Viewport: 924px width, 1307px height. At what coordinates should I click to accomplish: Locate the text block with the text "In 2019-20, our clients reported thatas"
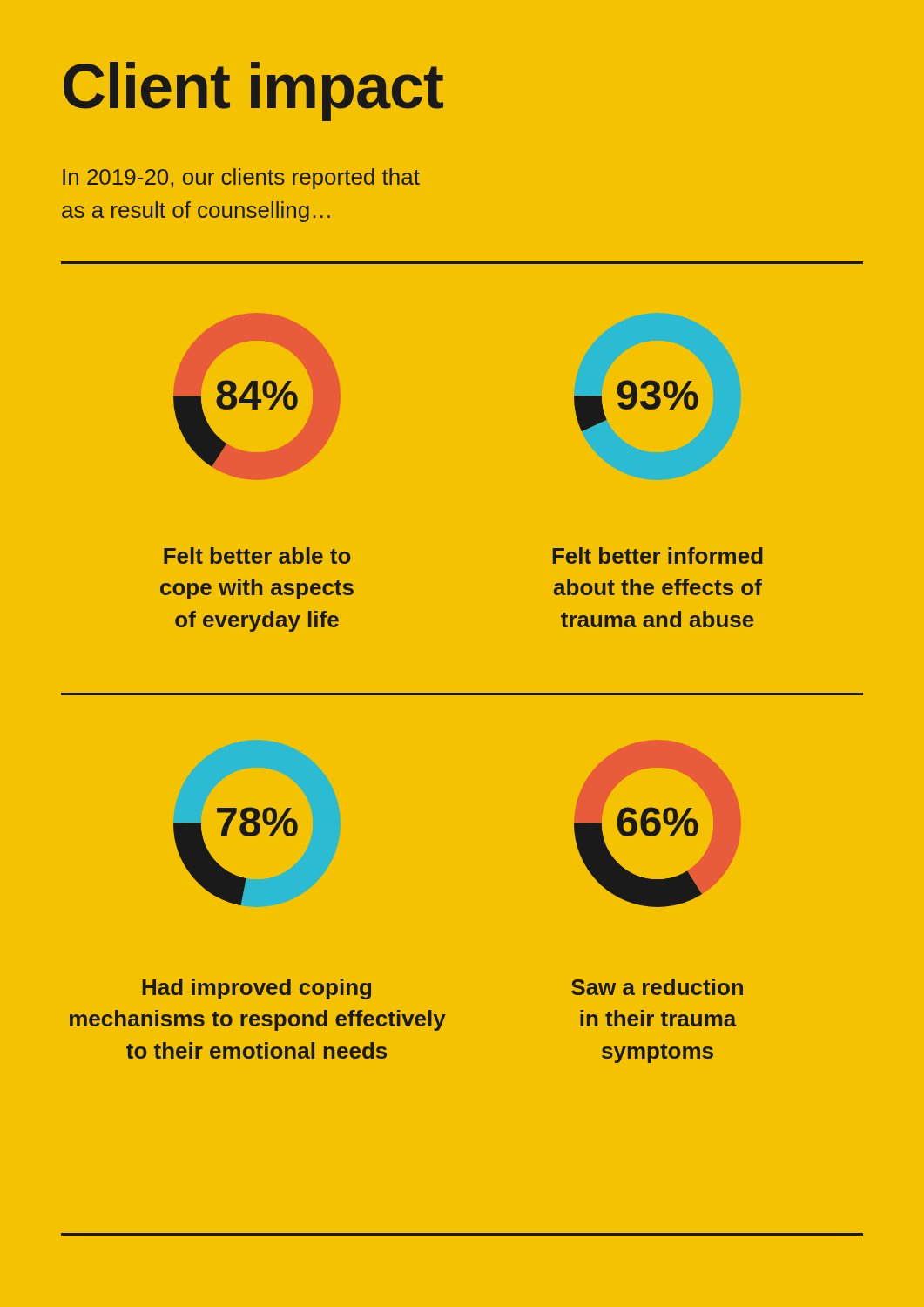coord(240,193)
